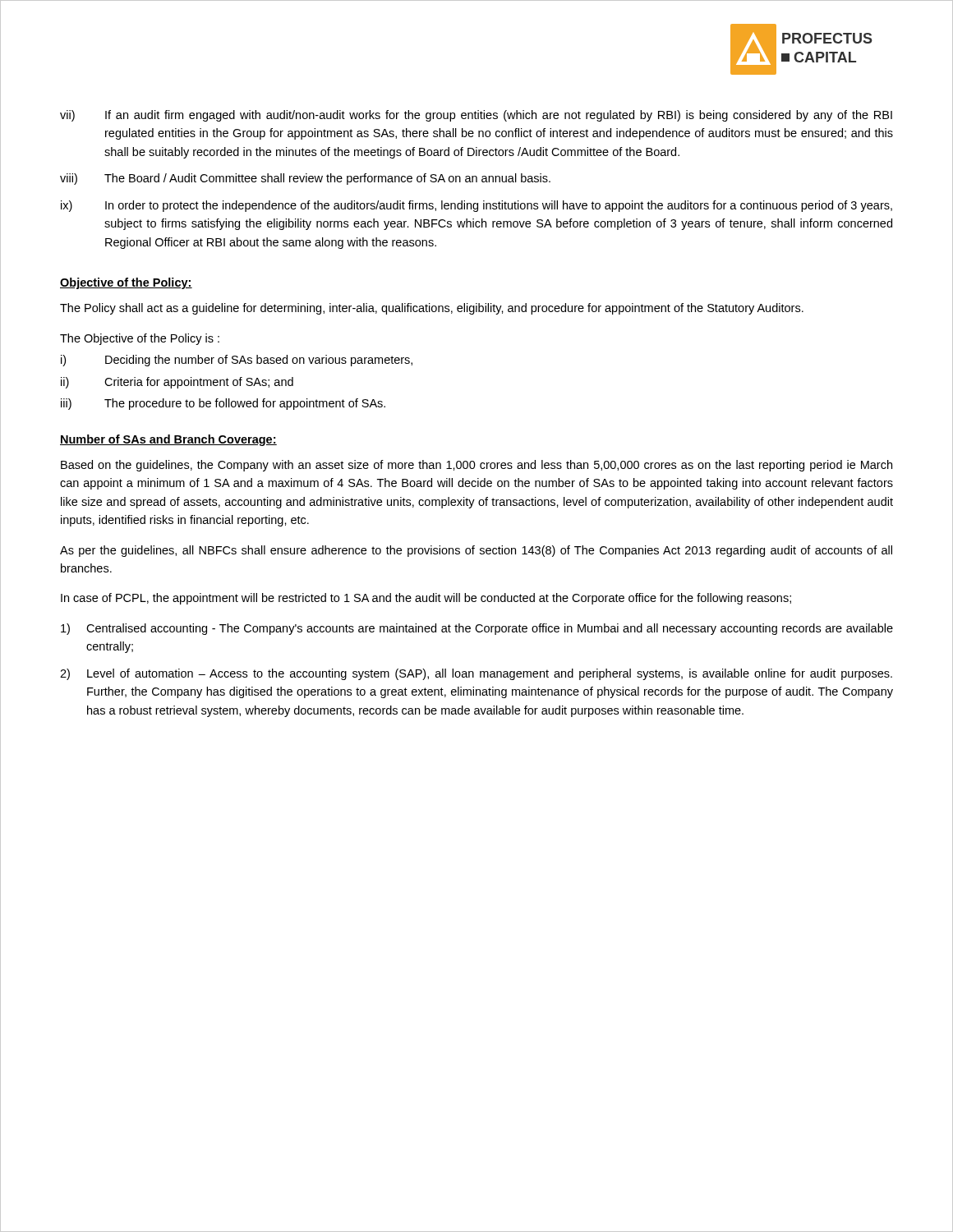This screenshot has height=1232, width=953.
Task: Click on the text block that reads "The Objective of the Policy"
Action: 140,338
